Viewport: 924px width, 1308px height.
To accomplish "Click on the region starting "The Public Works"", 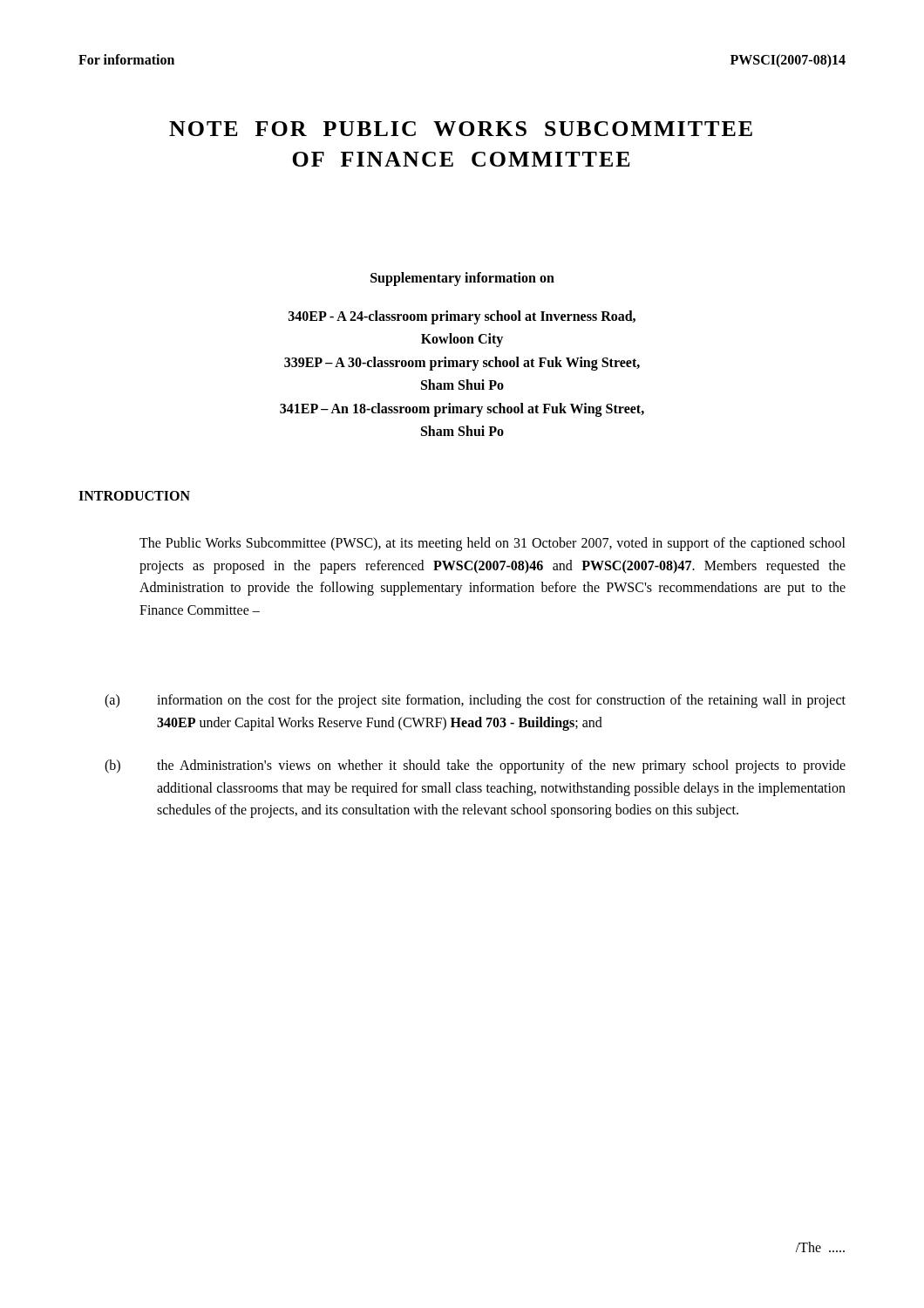I will point(492,577).
